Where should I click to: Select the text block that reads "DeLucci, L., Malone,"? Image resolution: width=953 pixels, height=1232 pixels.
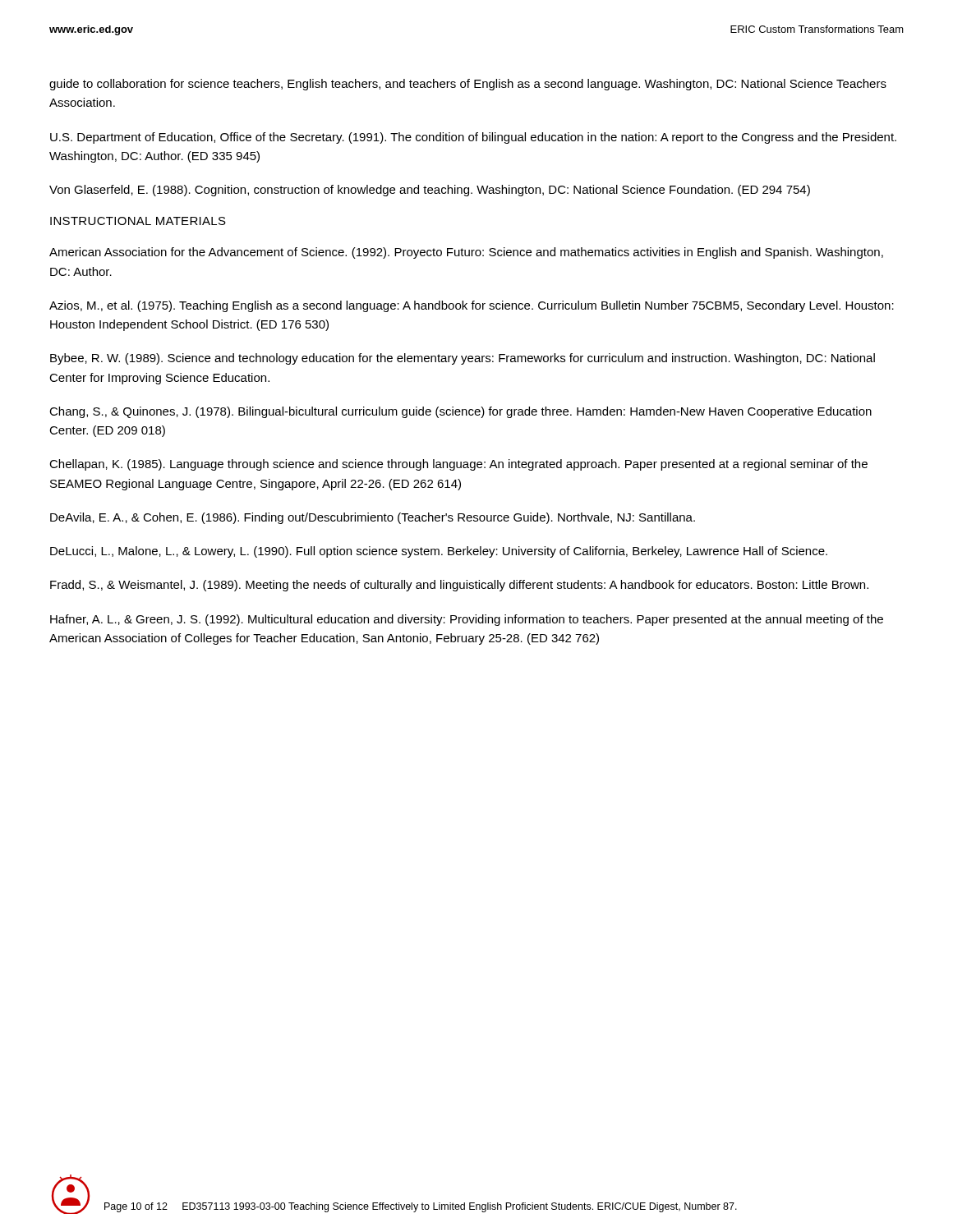439,551
